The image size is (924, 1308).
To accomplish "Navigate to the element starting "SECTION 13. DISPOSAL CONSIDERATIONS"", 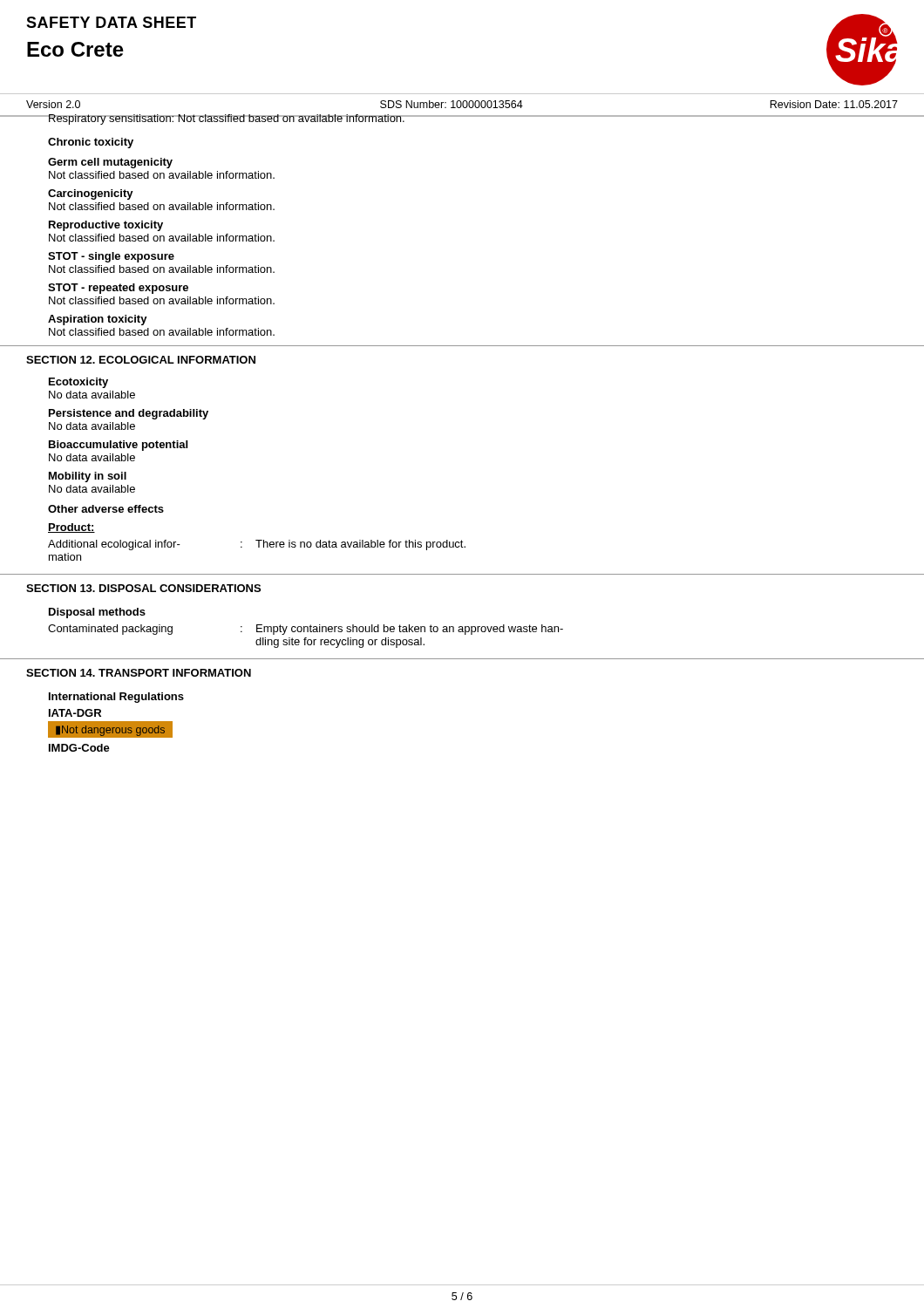I will point(144,588).
